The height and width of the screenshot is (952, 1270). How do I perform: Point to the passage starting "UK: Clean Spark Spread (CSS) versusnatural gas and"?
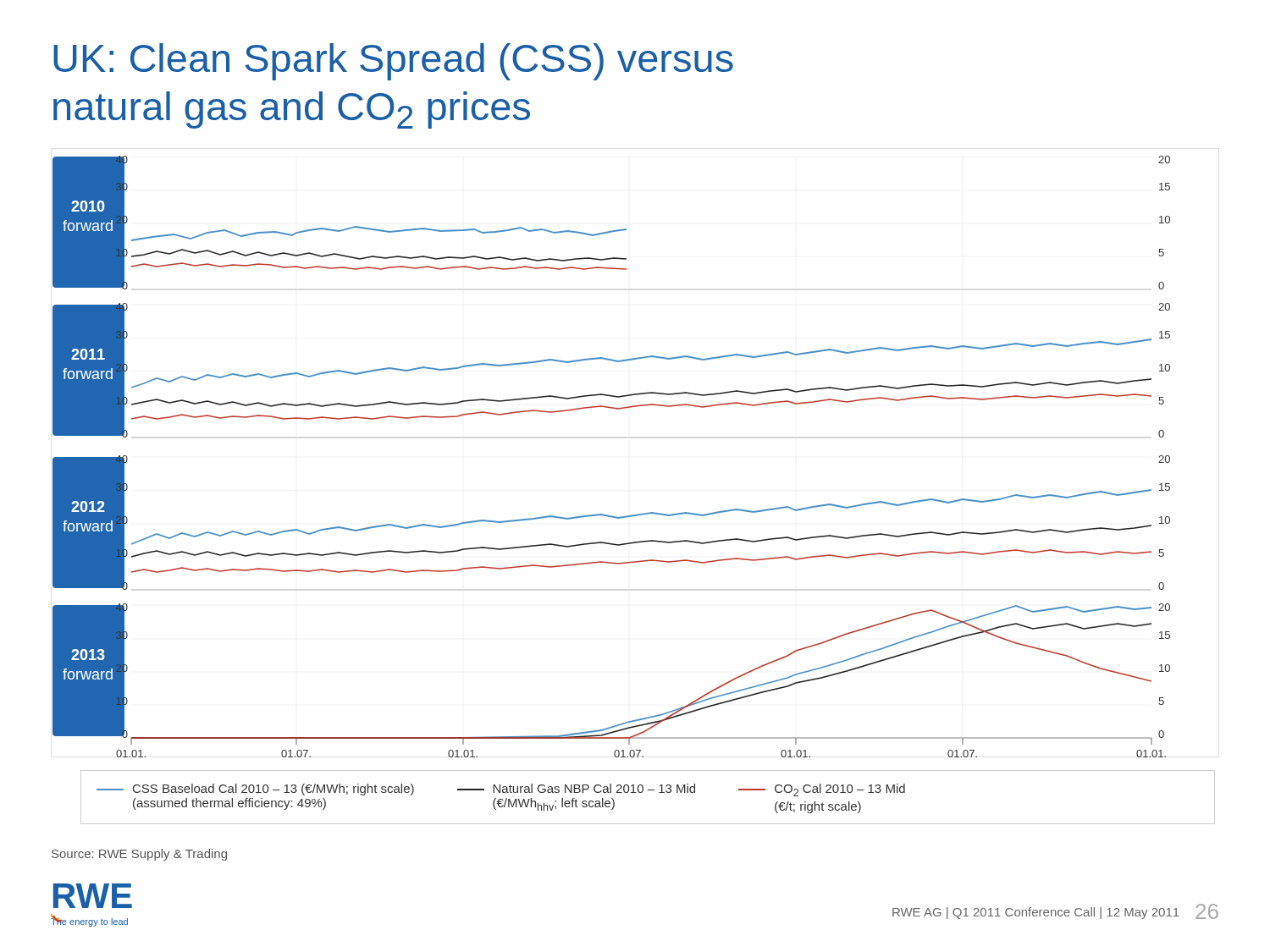392,86
